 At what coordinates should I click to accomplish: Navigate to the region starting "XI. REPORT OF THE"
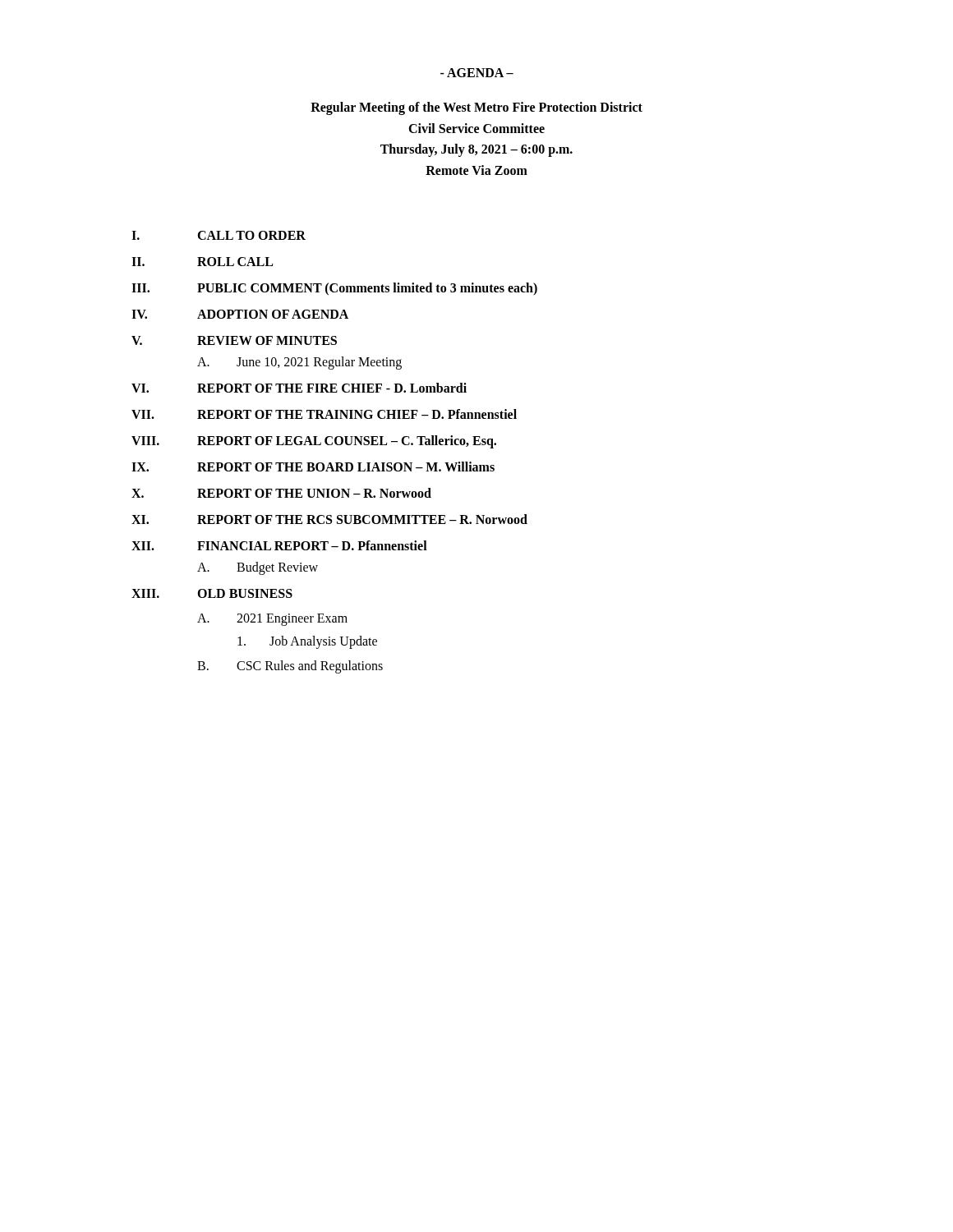point(329,520)
